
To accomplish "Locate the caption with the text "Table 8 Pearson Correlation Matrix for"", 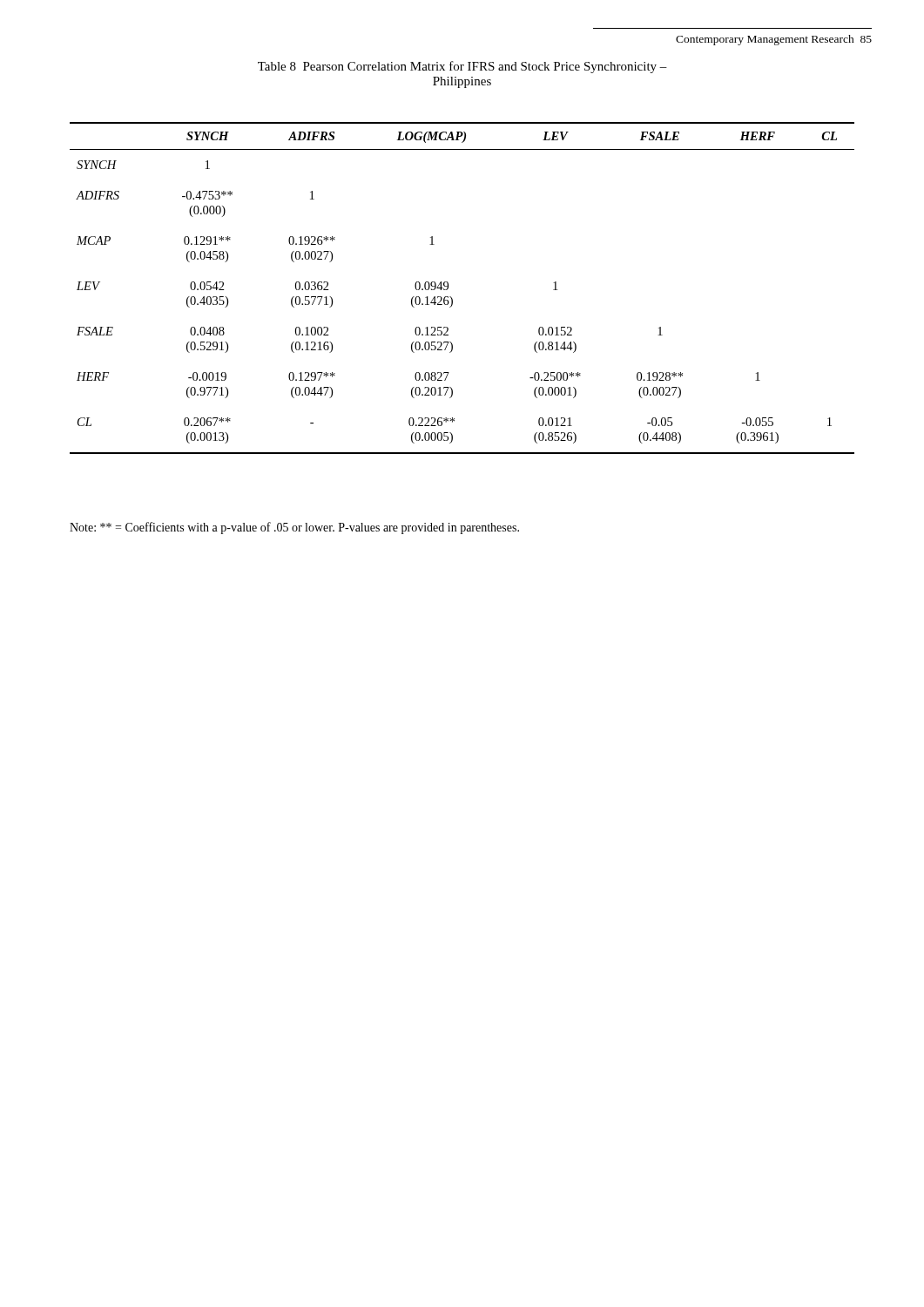I will [x=462, y=74].
